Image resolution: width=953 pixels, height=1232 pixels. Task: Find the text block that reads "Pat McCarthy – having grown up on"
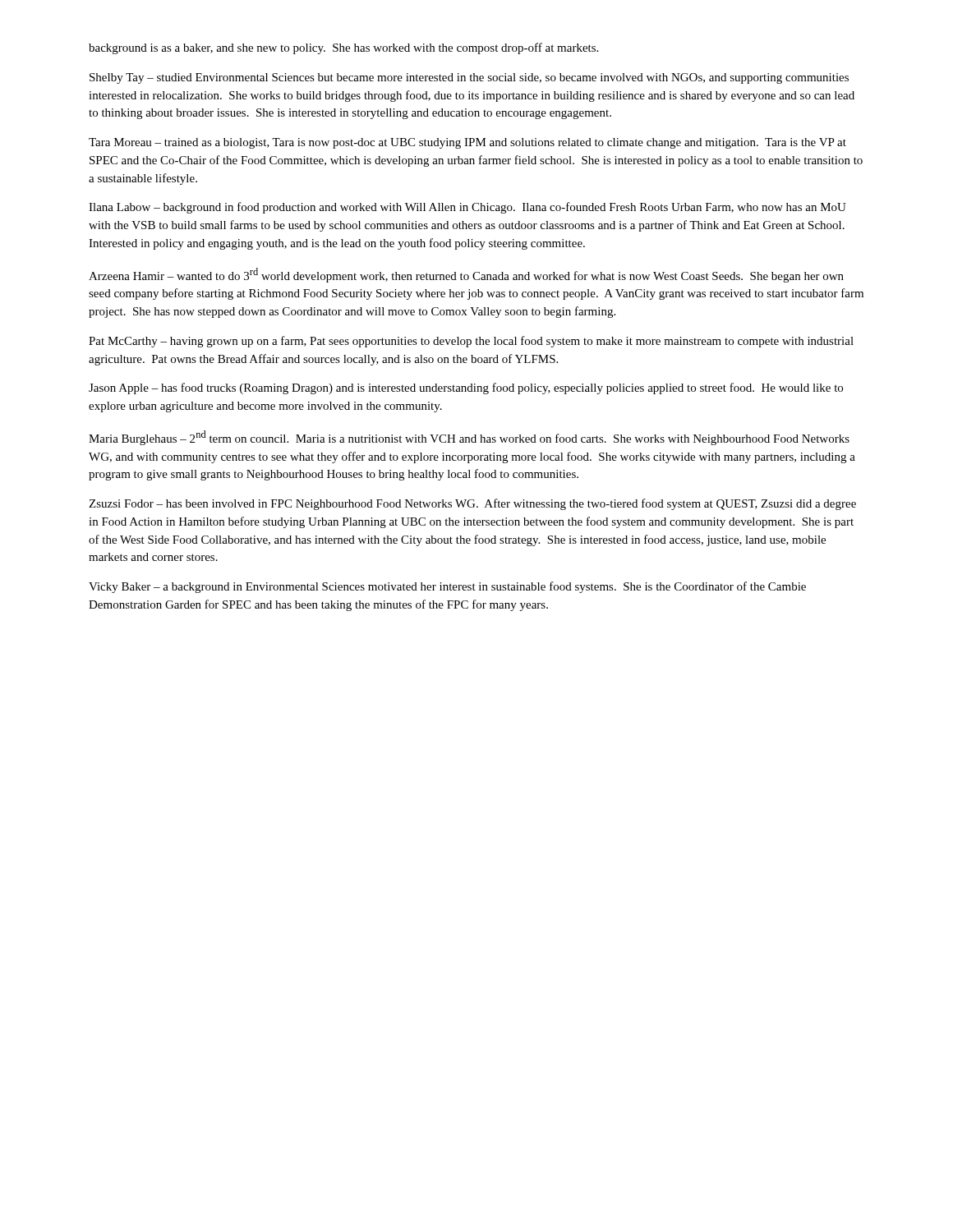click(471, 350)
